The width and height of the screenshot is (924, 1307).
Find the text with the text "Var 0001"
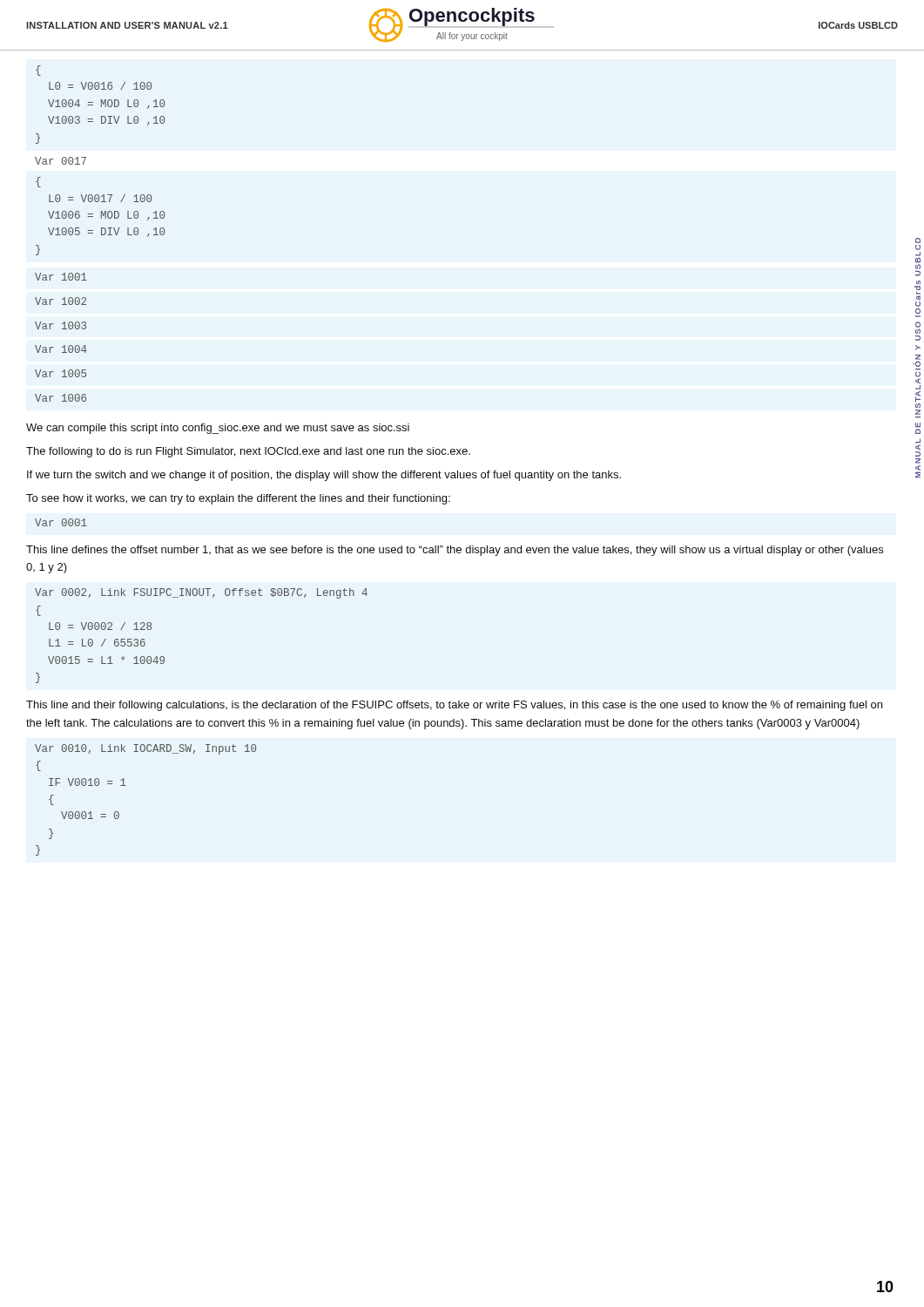(61, 522)
